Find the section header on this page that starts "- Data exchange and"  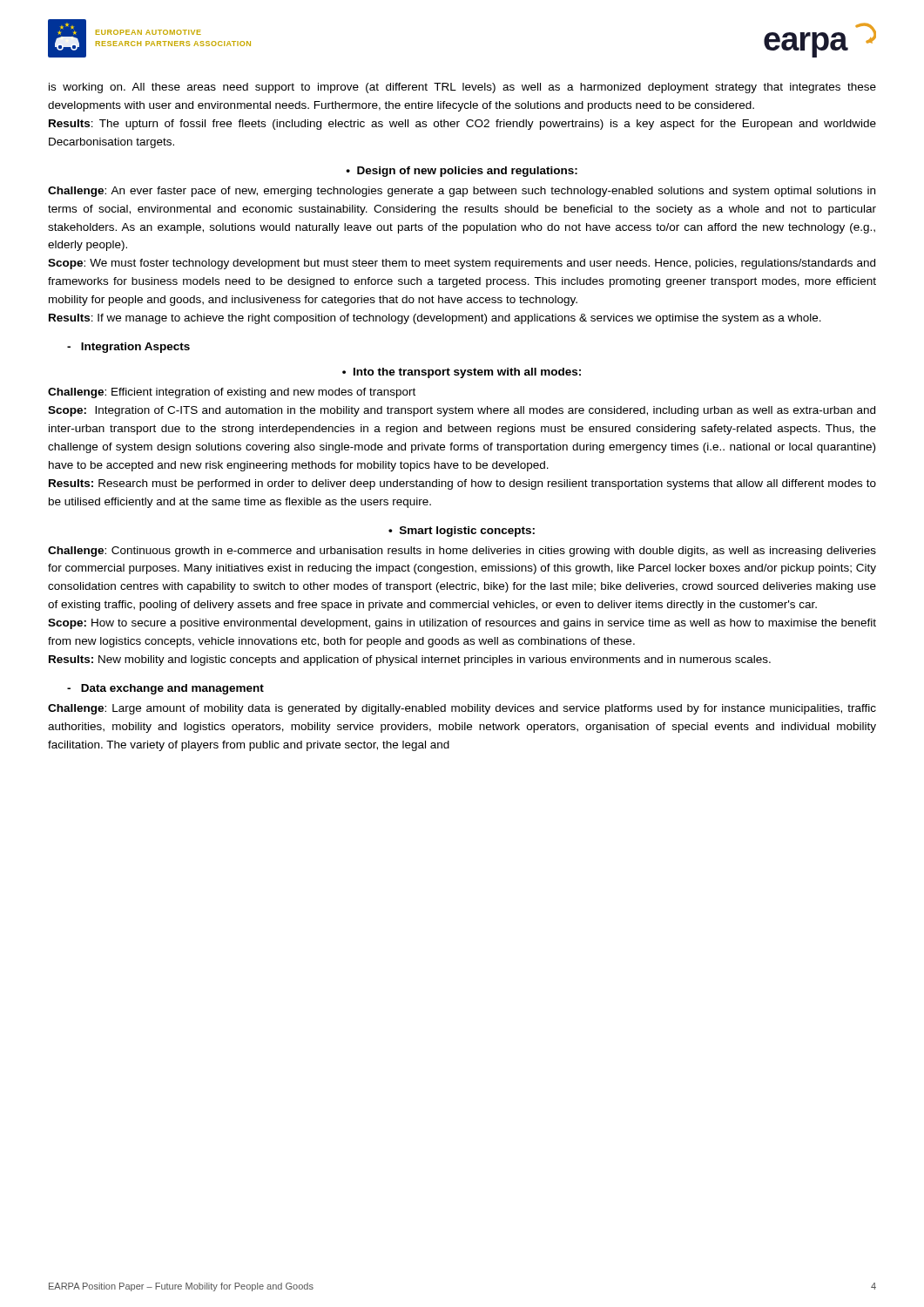point(165,688)
